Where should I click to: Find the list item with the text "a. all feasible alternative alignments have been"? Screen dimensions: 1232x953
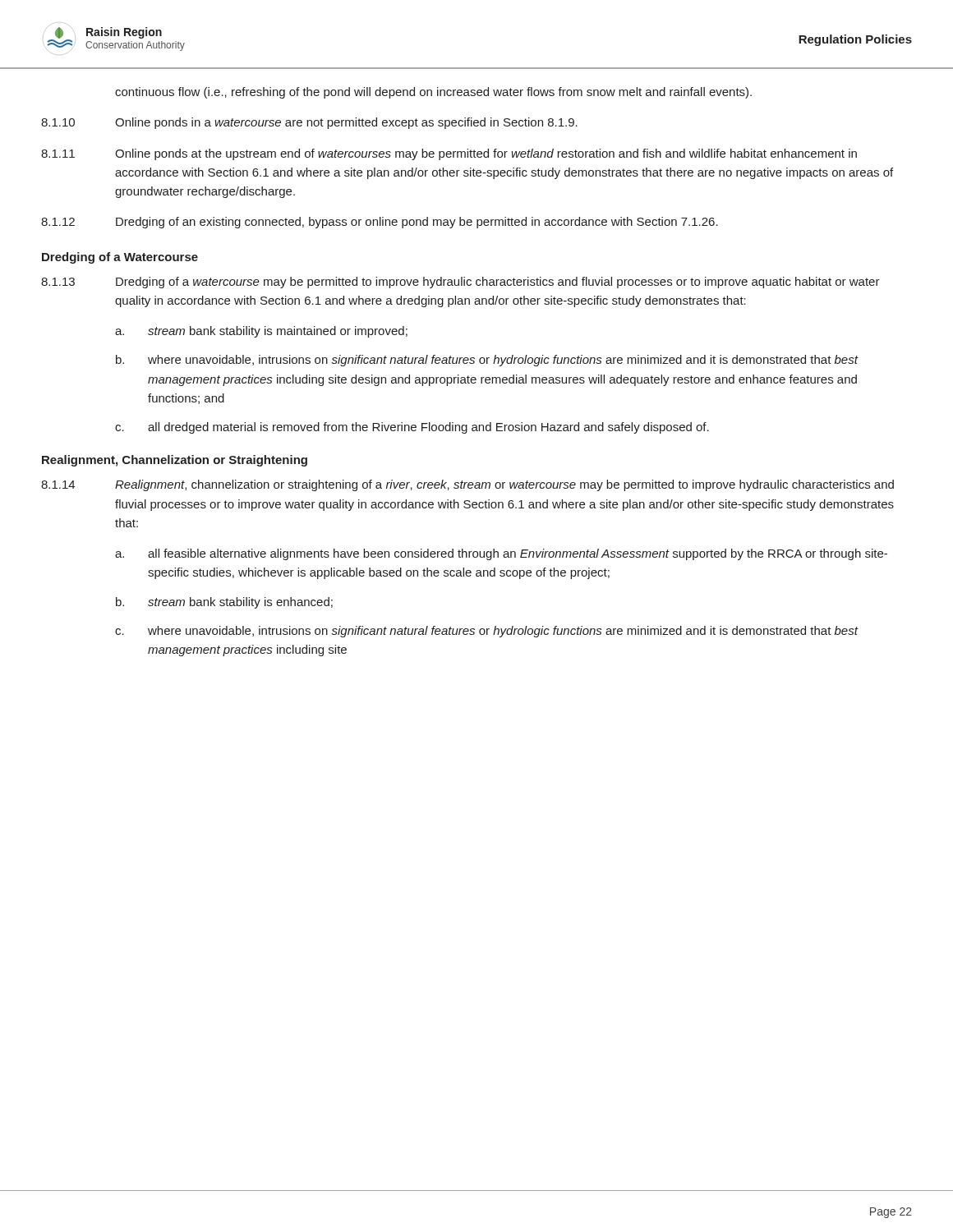pyautogui.click(x=513, y=563)
